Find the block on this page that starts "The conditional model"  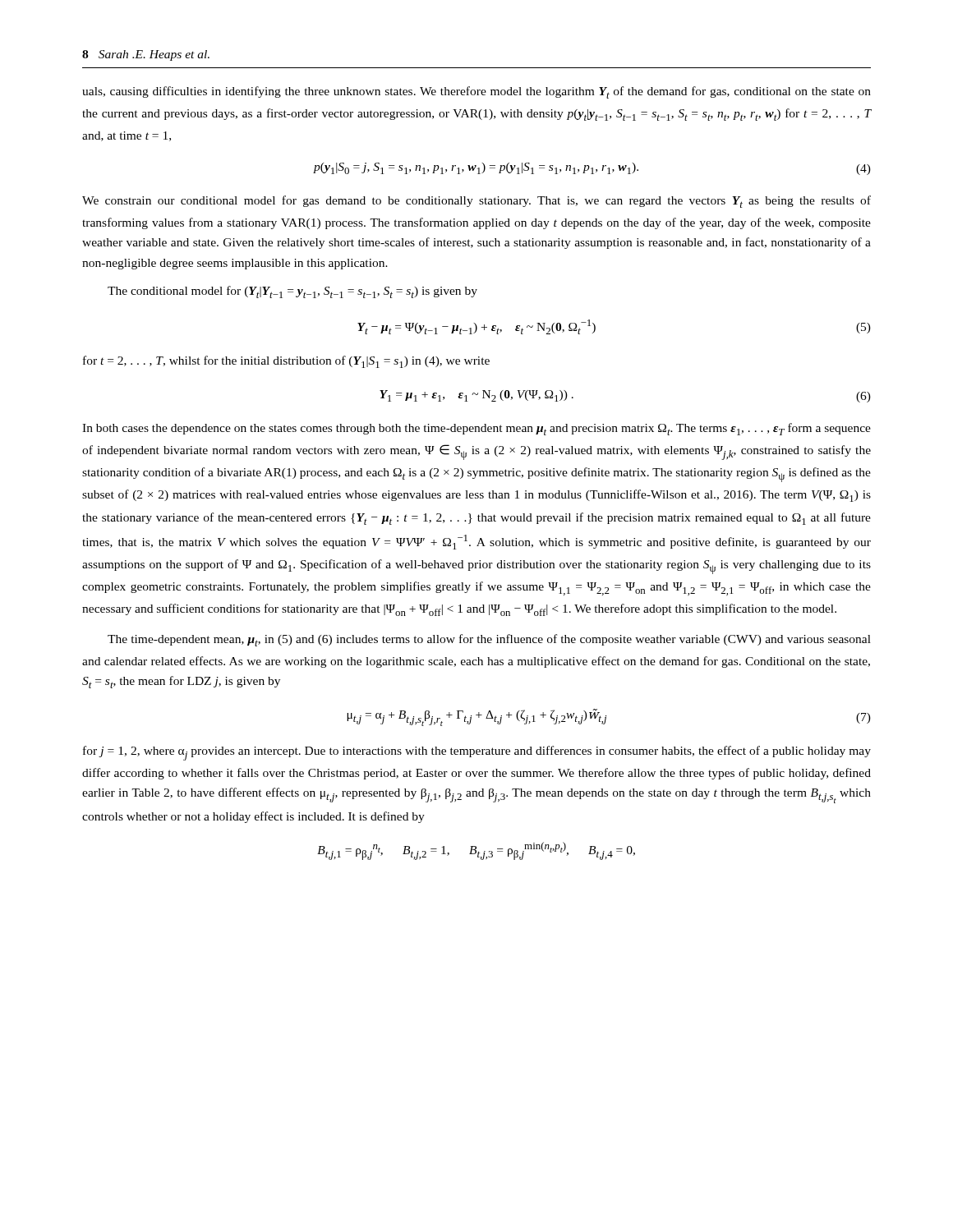point(292,292)
